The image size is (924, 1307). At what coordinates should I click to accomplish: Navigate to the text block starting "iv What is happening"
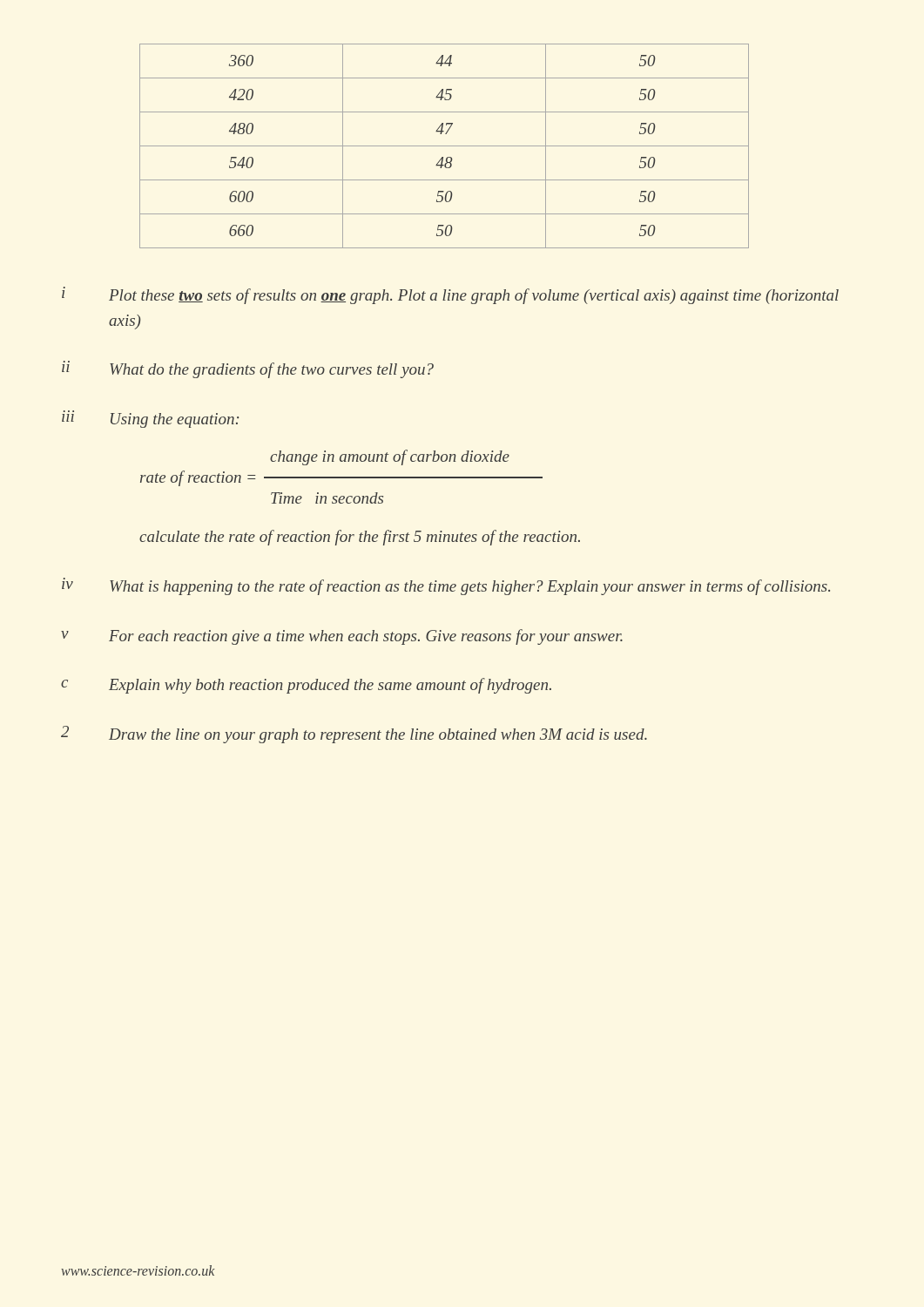click(462, 587)
